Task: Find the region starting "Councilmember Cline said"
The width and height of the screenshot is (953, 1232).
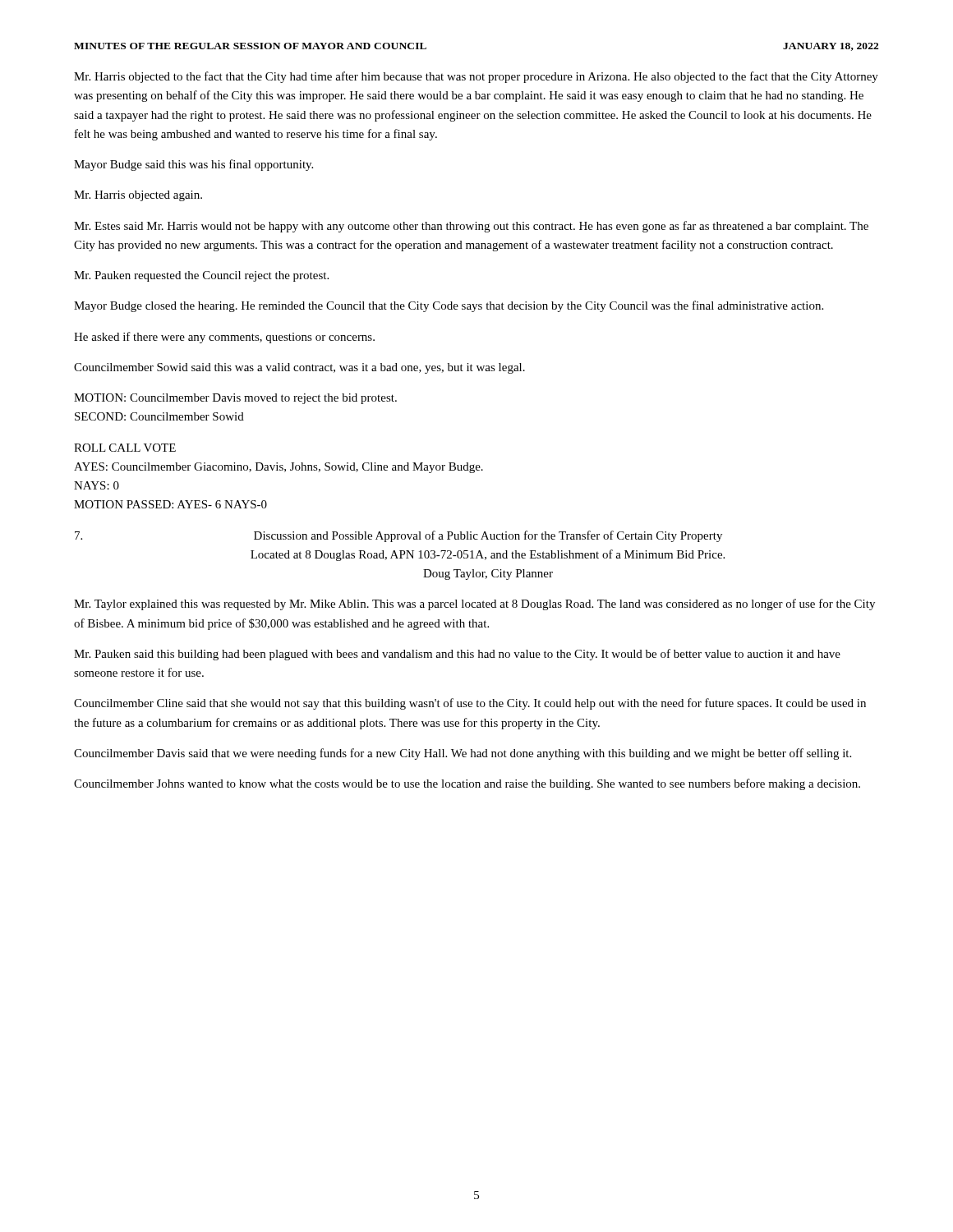Action: [x=470, y=713]
